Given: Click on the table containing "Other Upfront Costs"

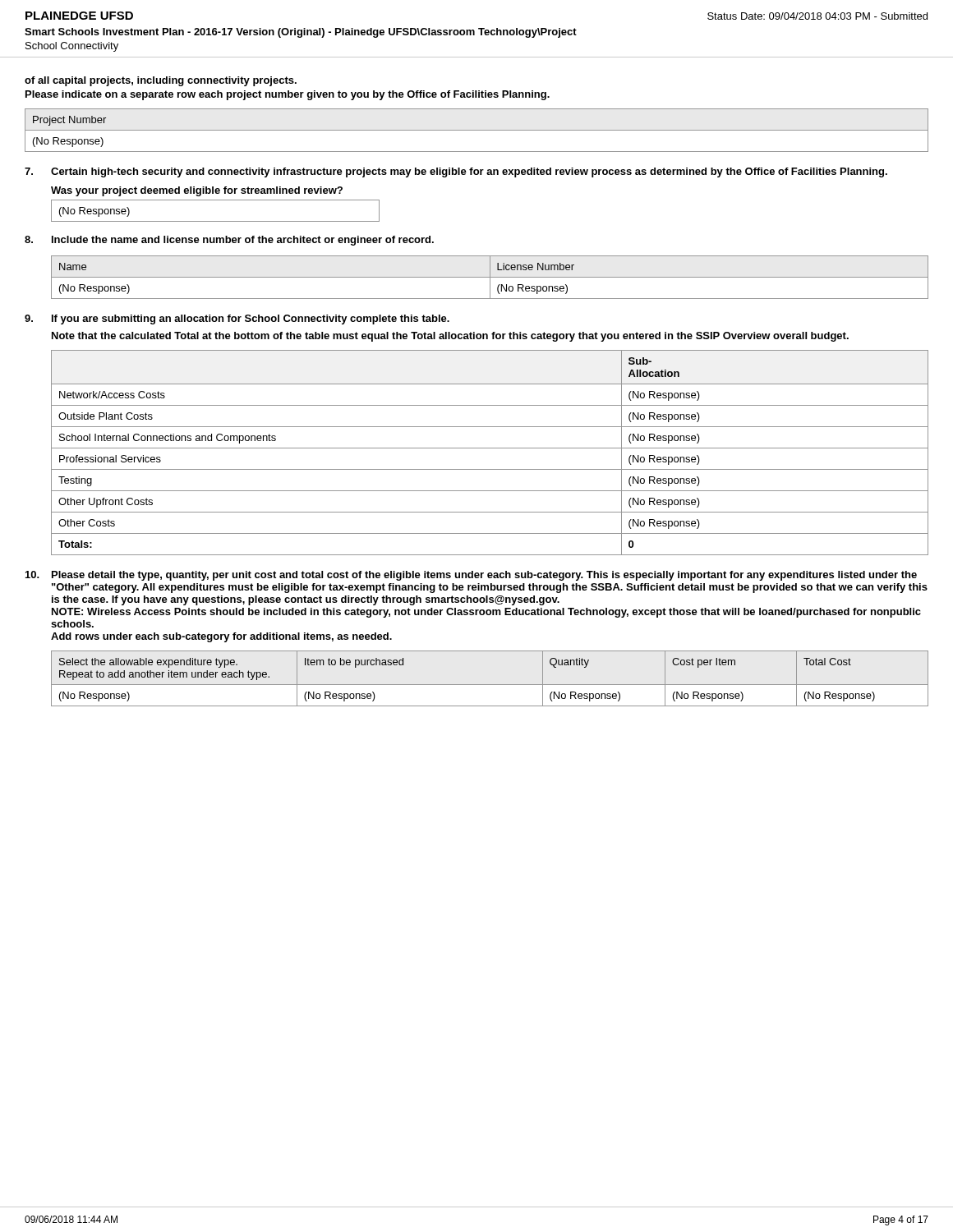Looking at the screenshot, I should [490, 453].
